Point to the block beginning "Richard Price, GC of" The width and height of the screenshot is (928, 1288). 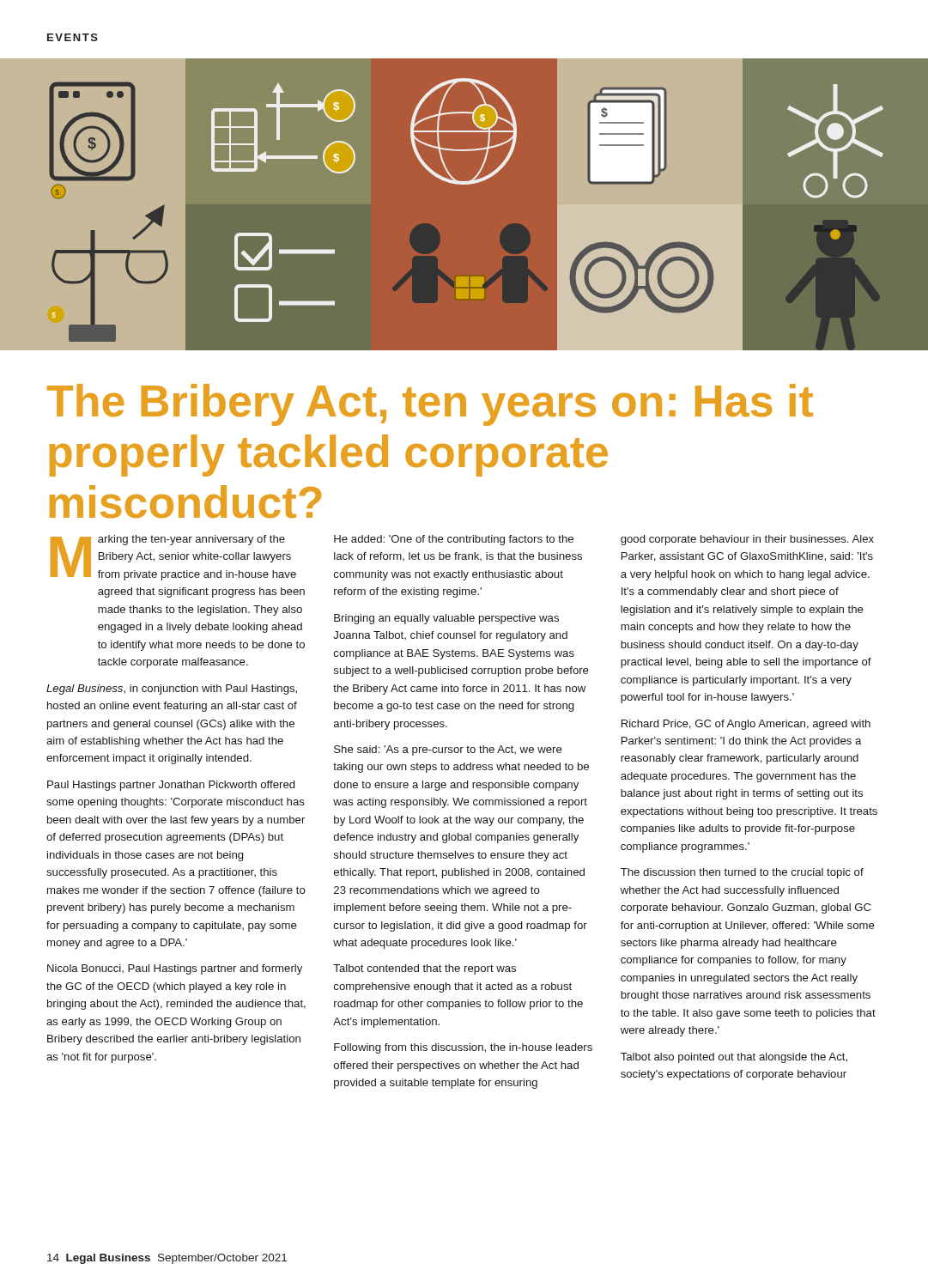(x=749, y=785)
